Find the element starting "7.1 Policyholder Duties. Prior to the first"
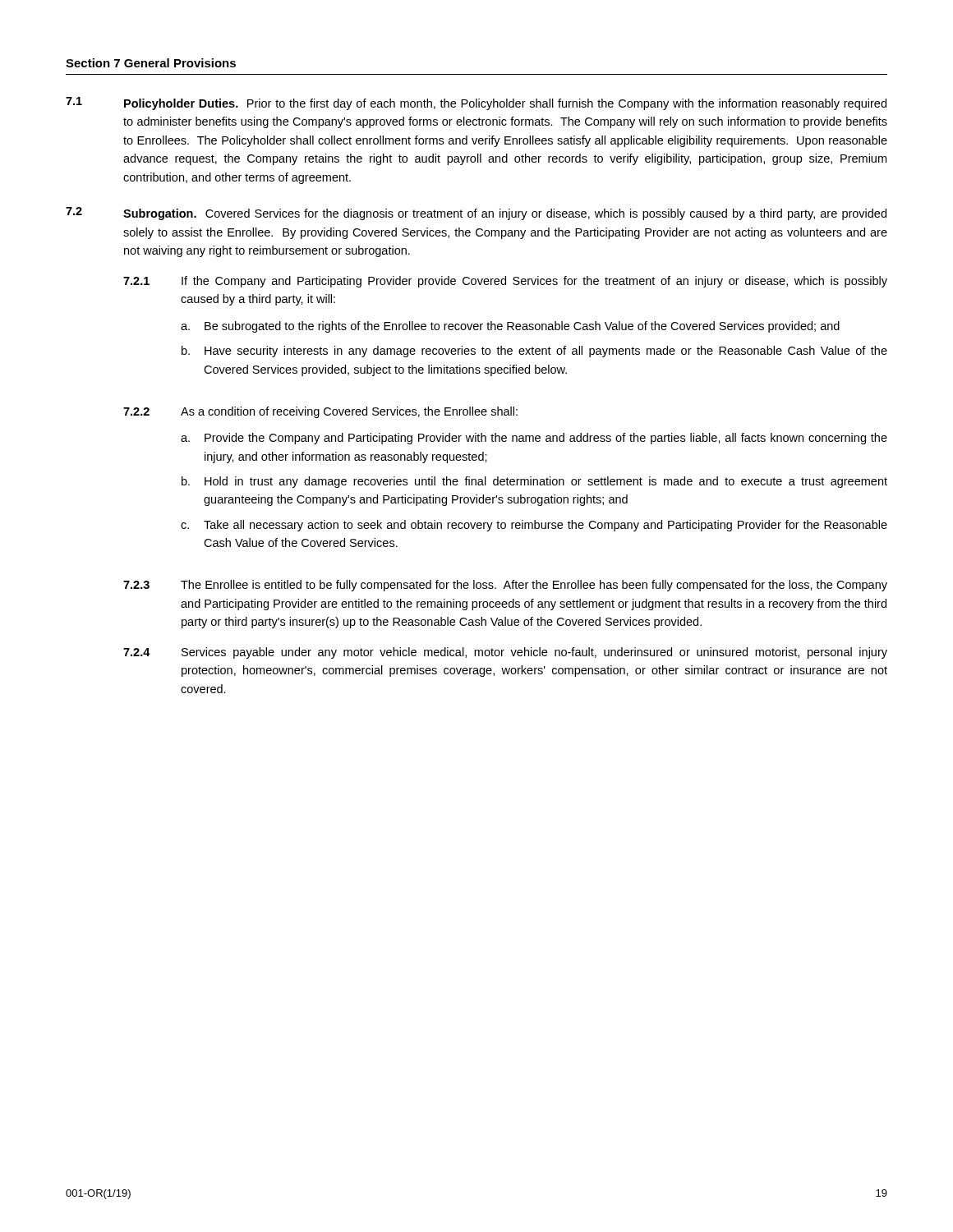The width and height of the screenshot is (953, 1232). (x=476, y=141)
